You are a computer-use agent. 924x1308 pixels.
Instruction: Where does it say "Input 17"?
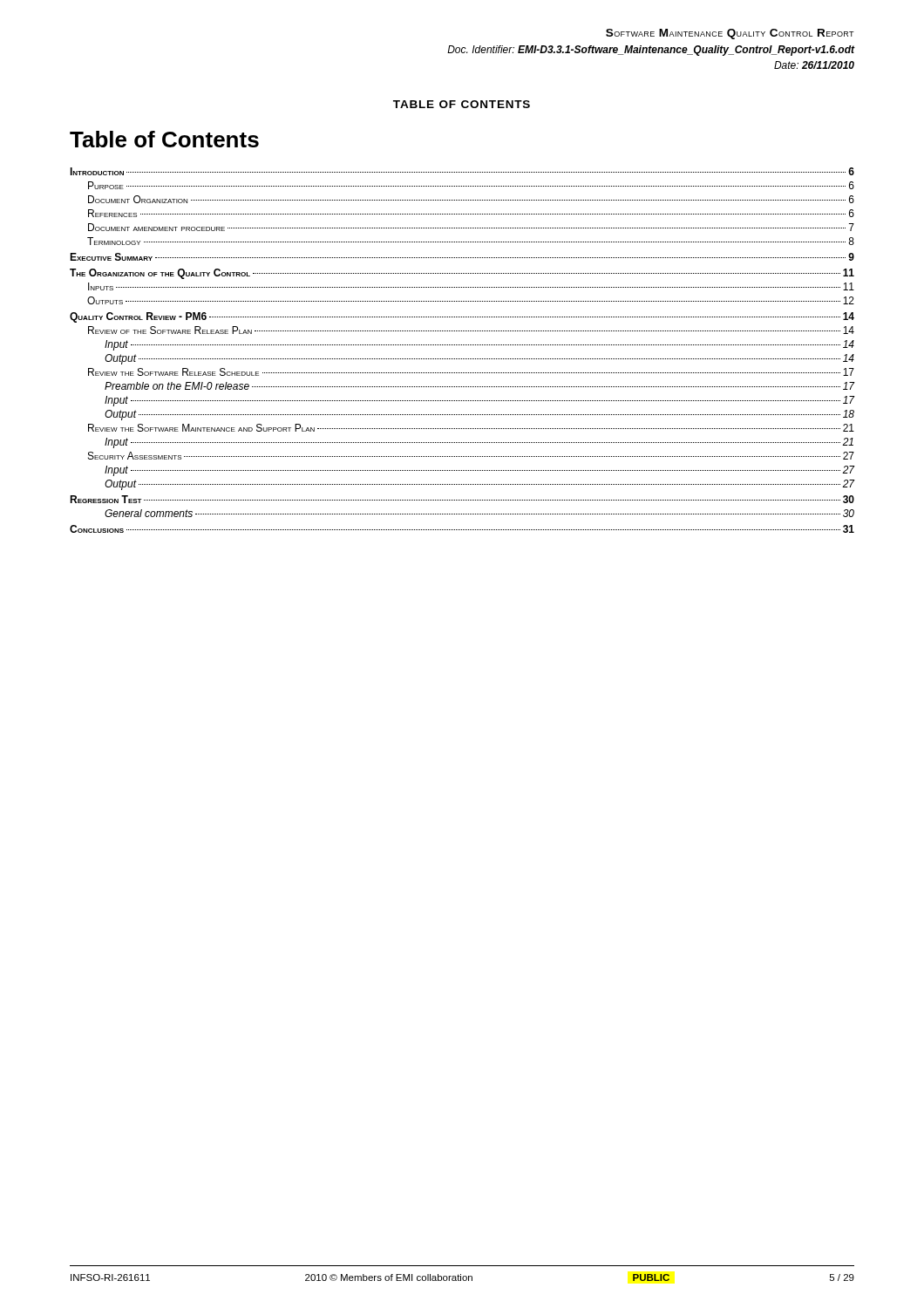click(479, 400)
